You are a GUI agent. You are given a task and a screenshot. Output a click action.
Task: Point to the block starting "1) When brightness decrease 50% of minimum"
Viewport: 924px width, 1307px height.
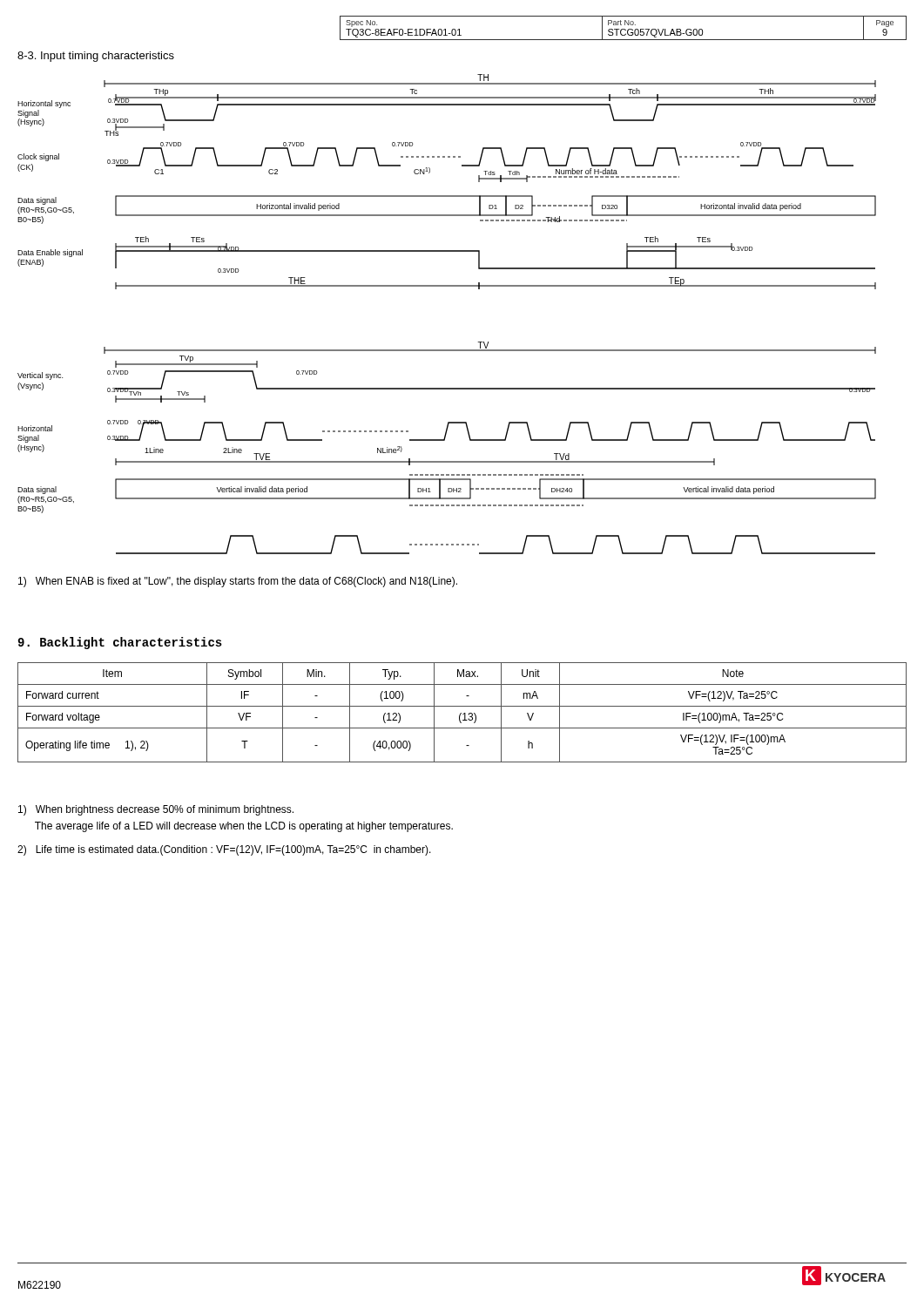235,818
